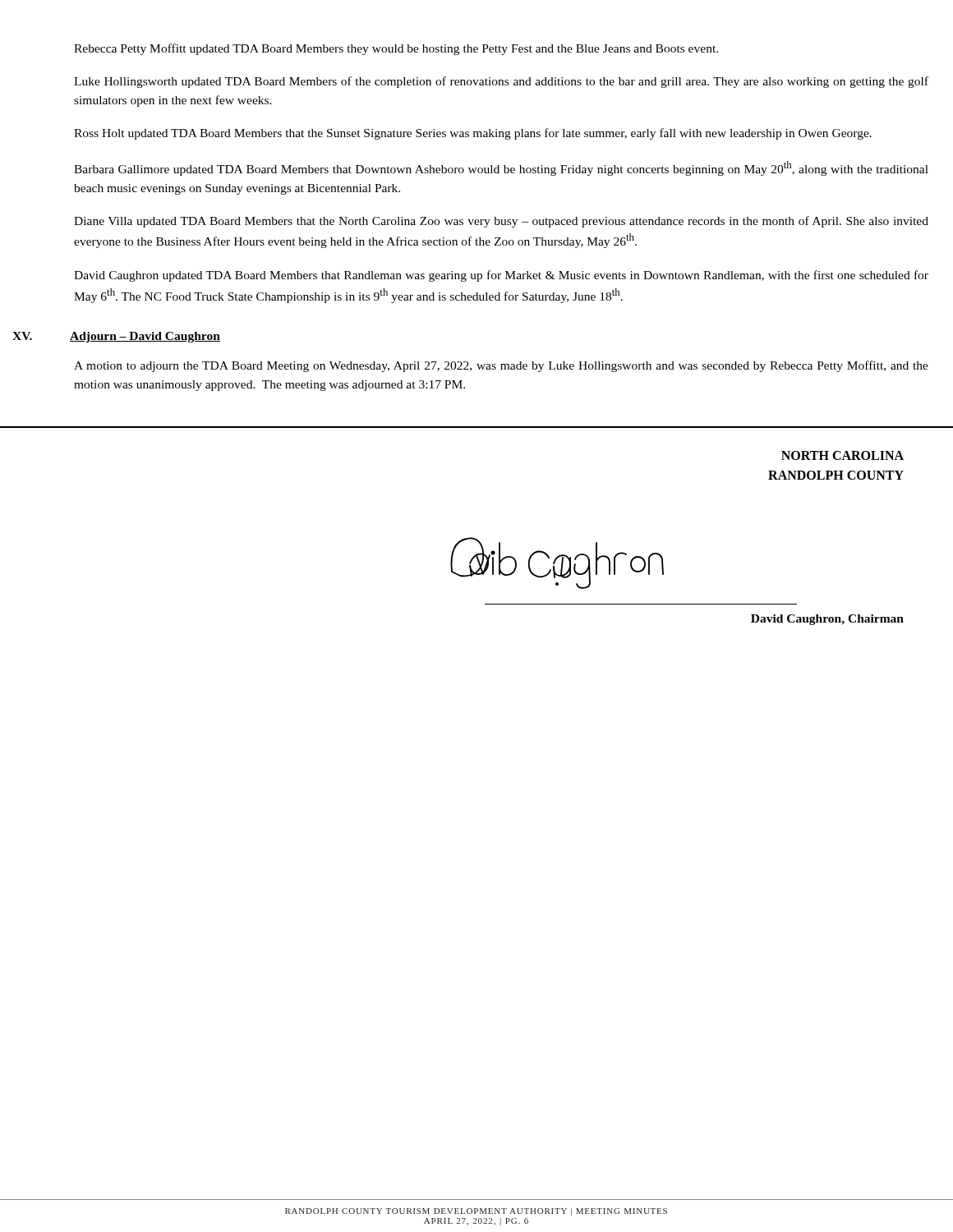Select the illustration
Screen dimensions: 1232x953
(476, 557)
